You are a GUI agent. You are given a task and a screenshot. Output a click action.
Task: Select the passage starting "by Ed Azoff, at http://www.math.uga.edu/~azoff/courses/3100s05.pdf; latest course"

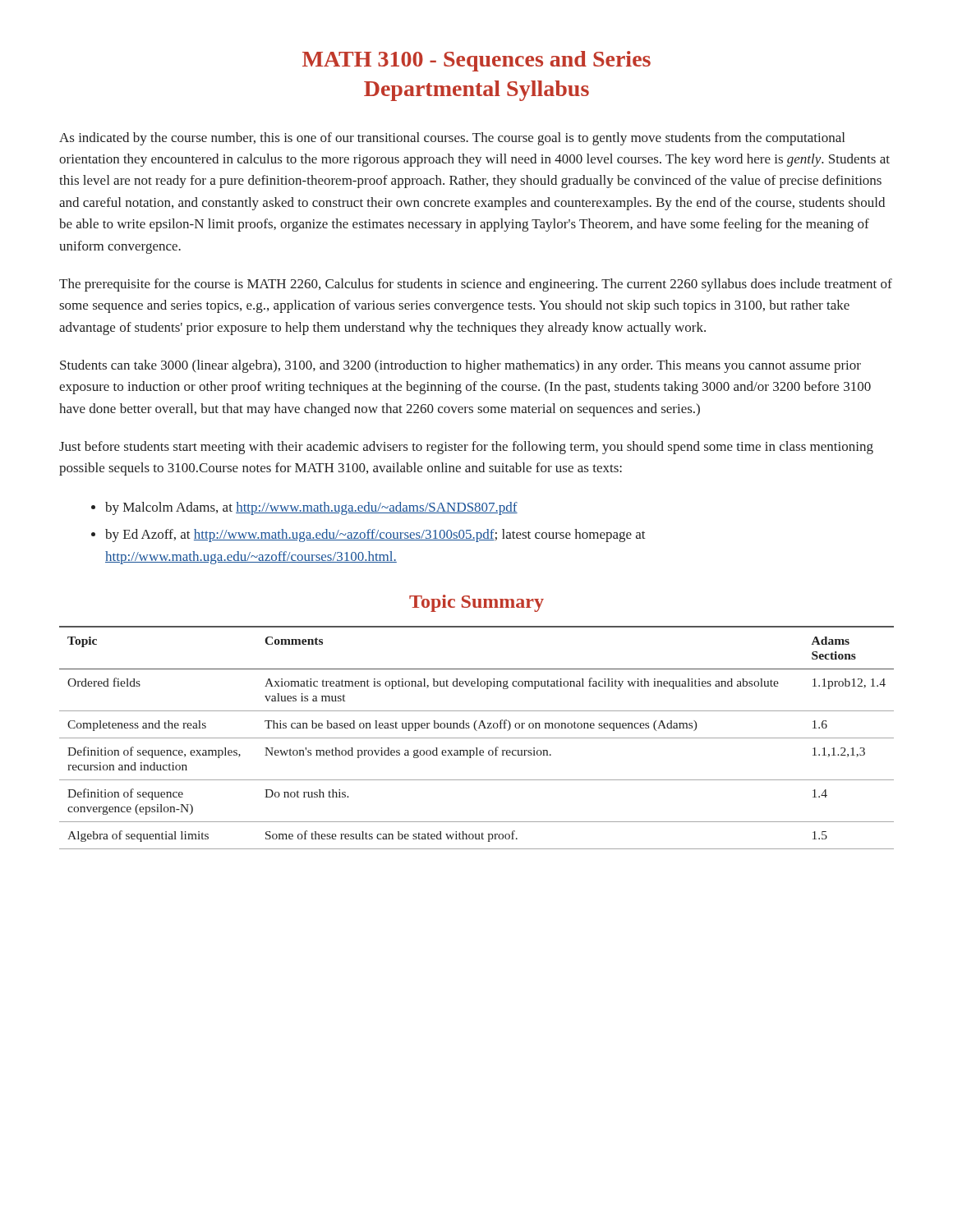click(x=491, y=545)
